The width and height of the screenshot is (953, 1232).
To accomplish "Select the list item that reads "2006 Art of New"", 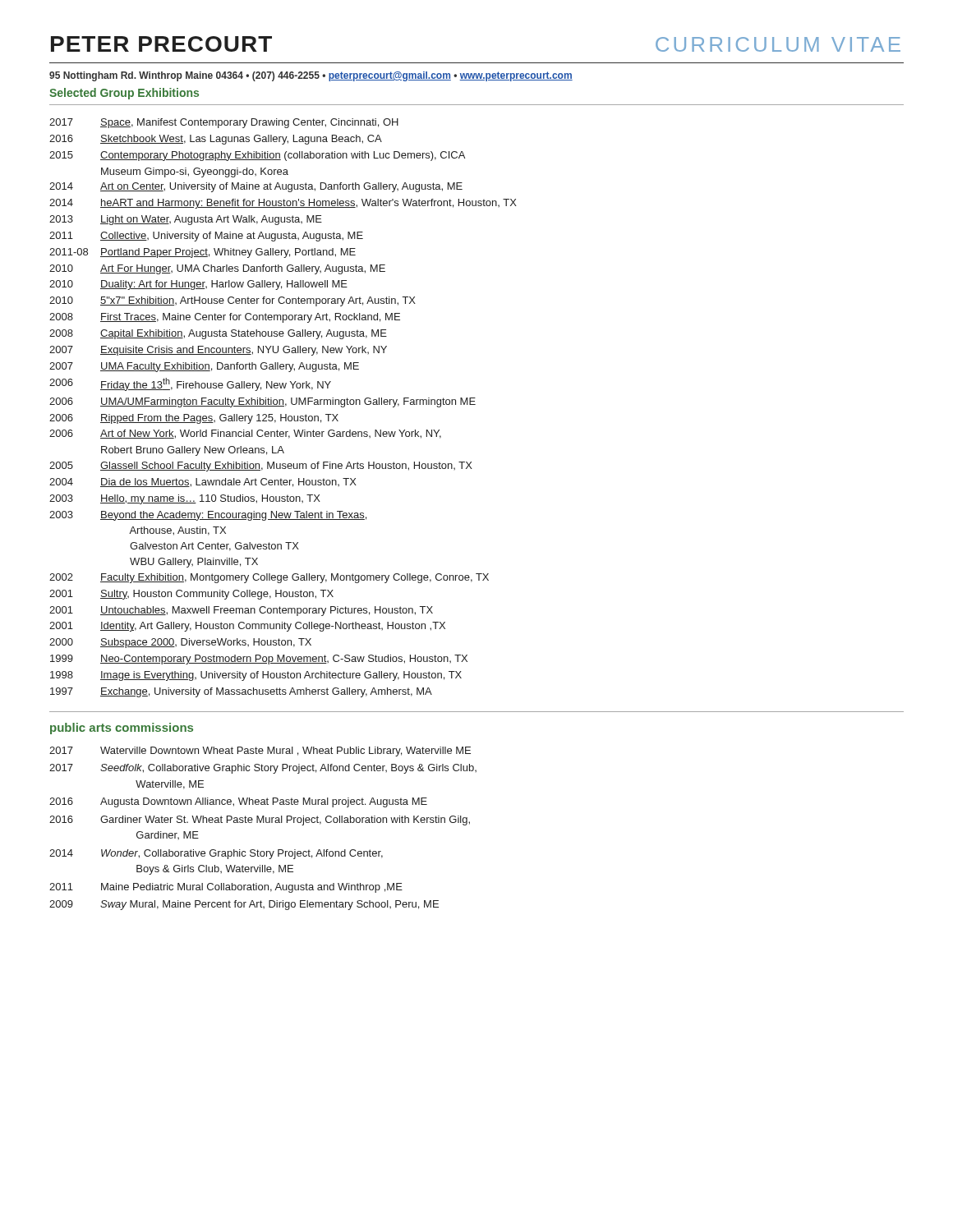I will click(x=245, y=434).
